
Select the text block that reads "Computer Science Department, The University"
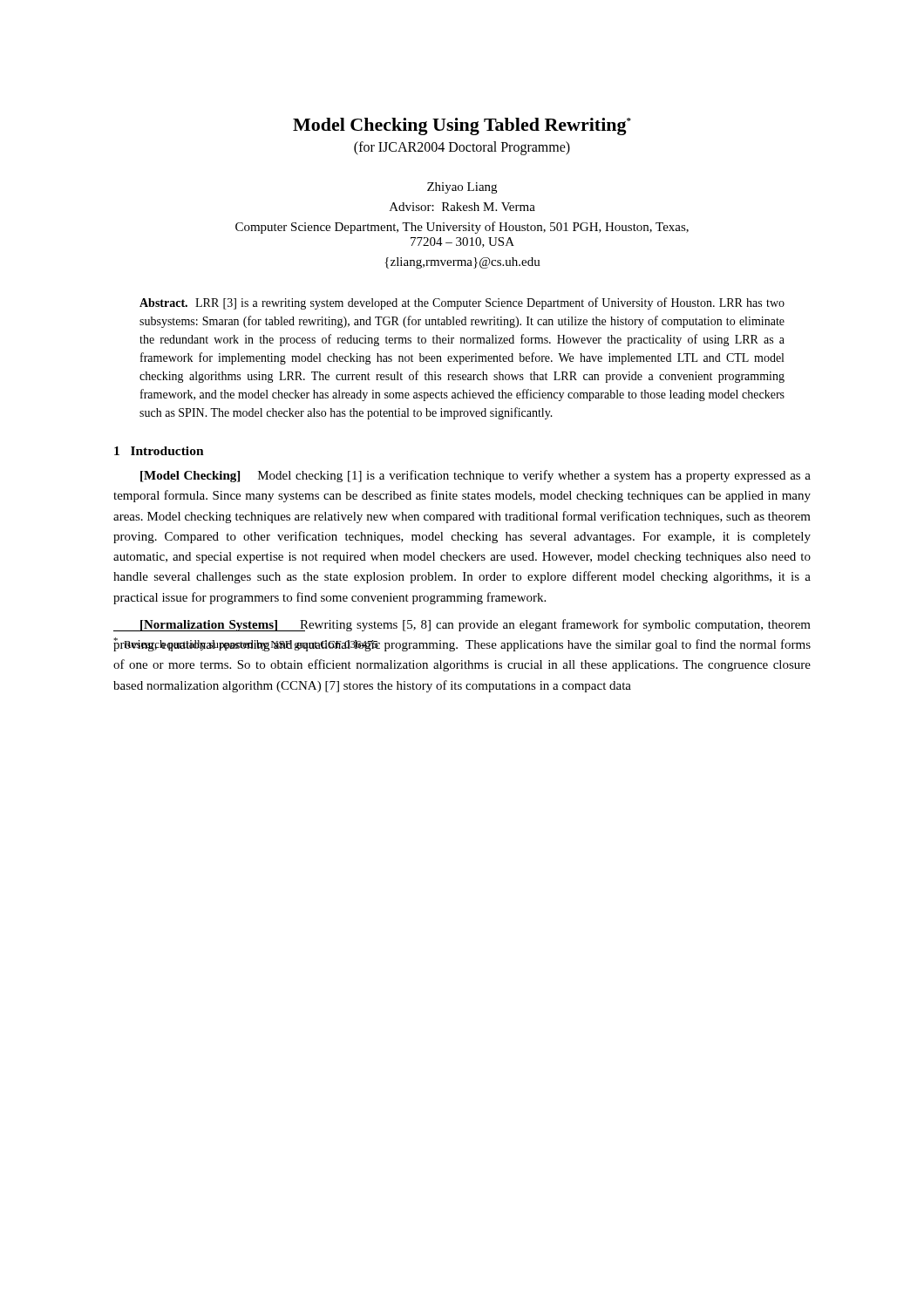462,234
